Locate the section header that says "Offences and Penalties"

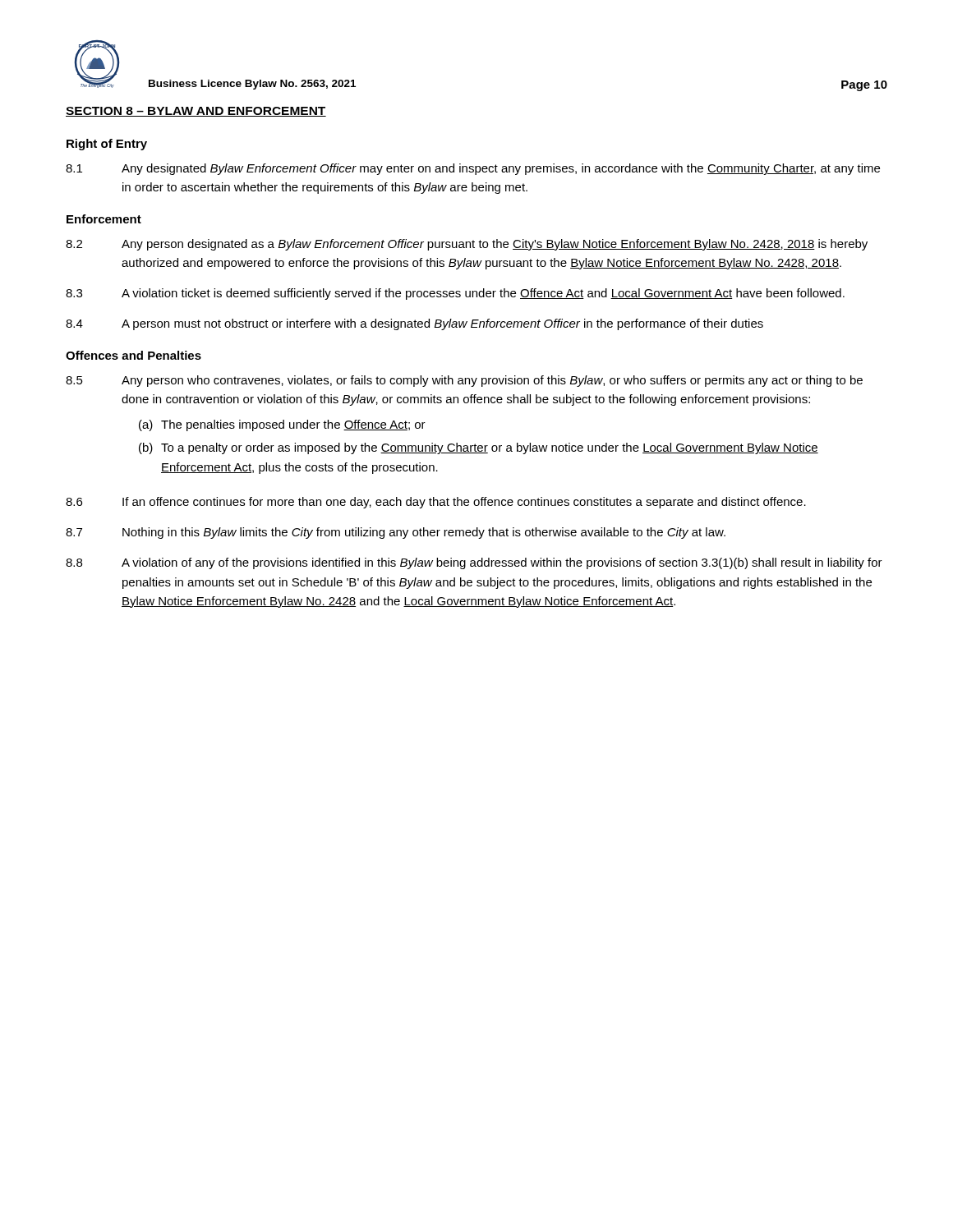coord(134,355)
